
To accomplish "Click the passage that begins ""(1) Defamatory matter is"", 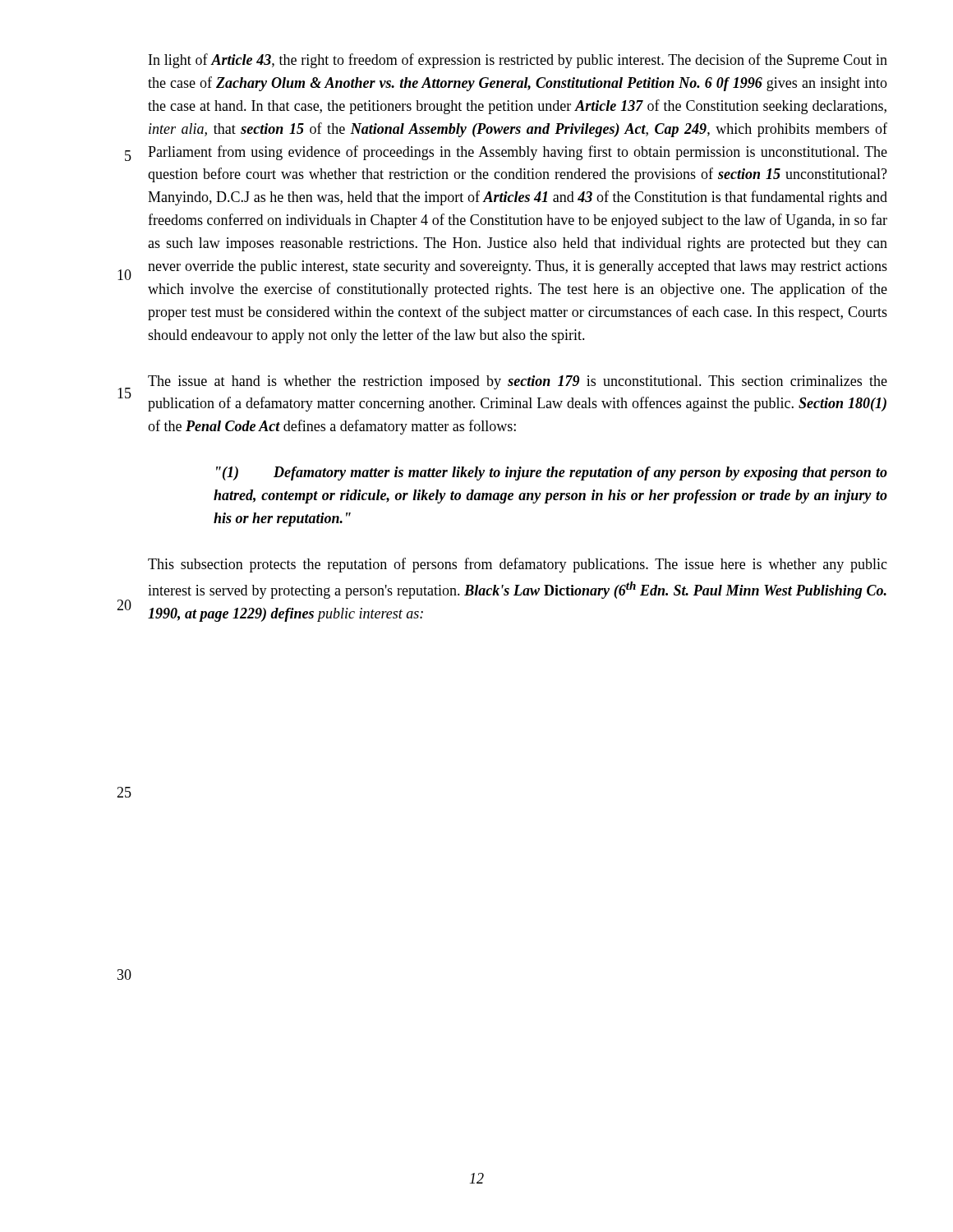I will pos(550,495).
